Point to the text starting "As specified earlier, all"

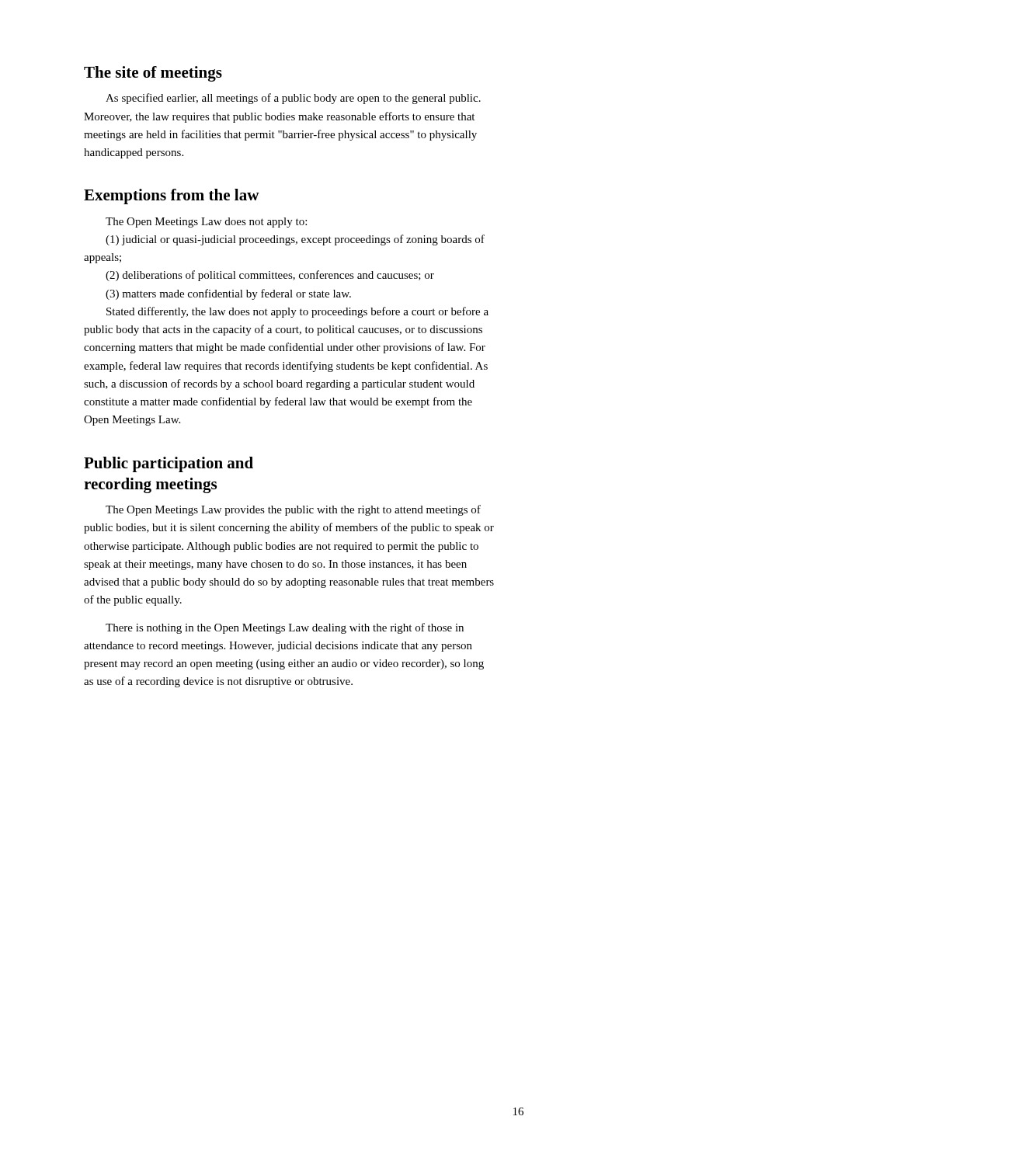tap(282, 125)
